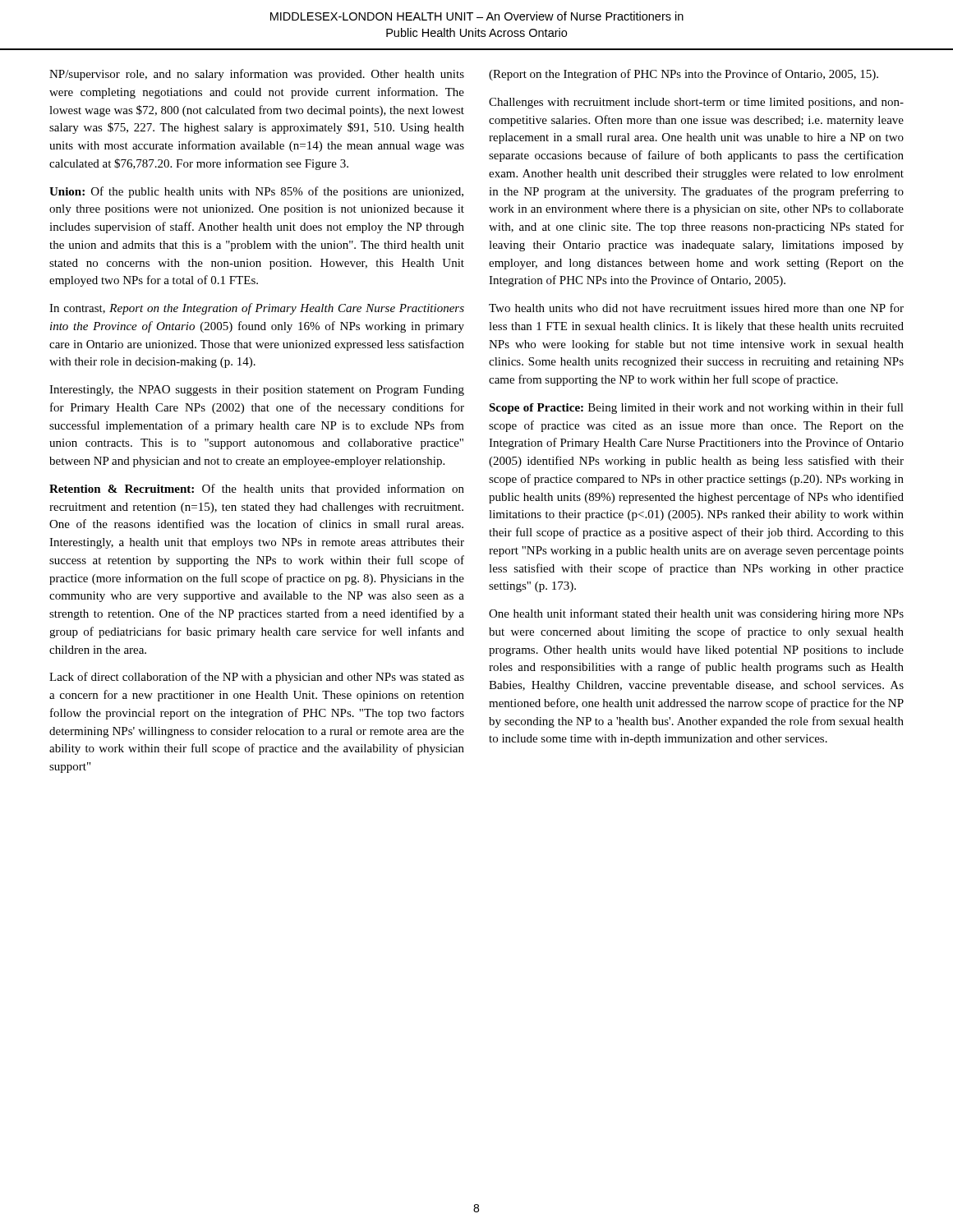Screen dimensions: 1232x953
Task: Point to the block beginning "NP/supervisor role, and no salary information was"
Action: (257, 119)
